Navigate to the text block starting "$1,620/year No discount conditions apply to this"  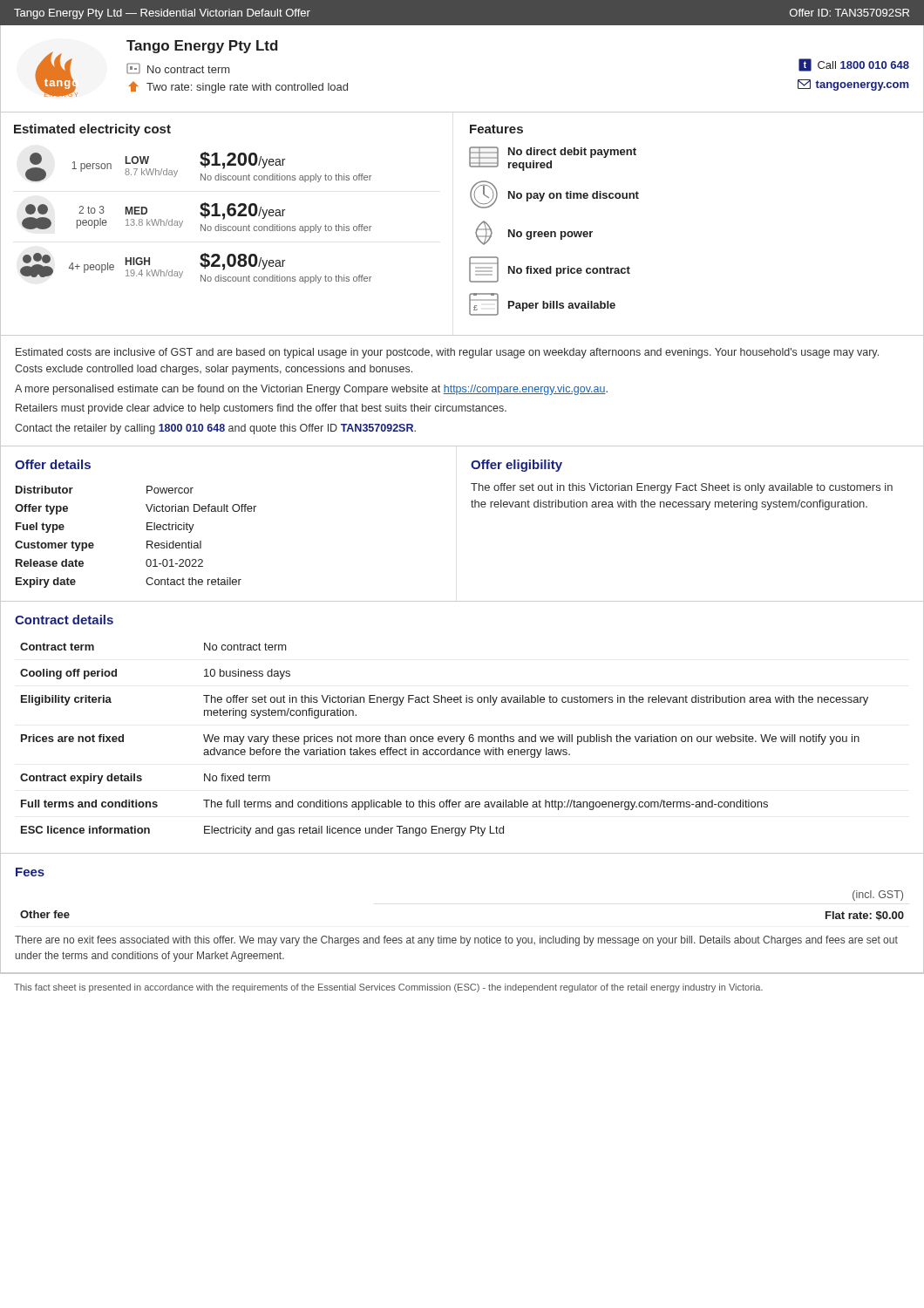(320, 216)
